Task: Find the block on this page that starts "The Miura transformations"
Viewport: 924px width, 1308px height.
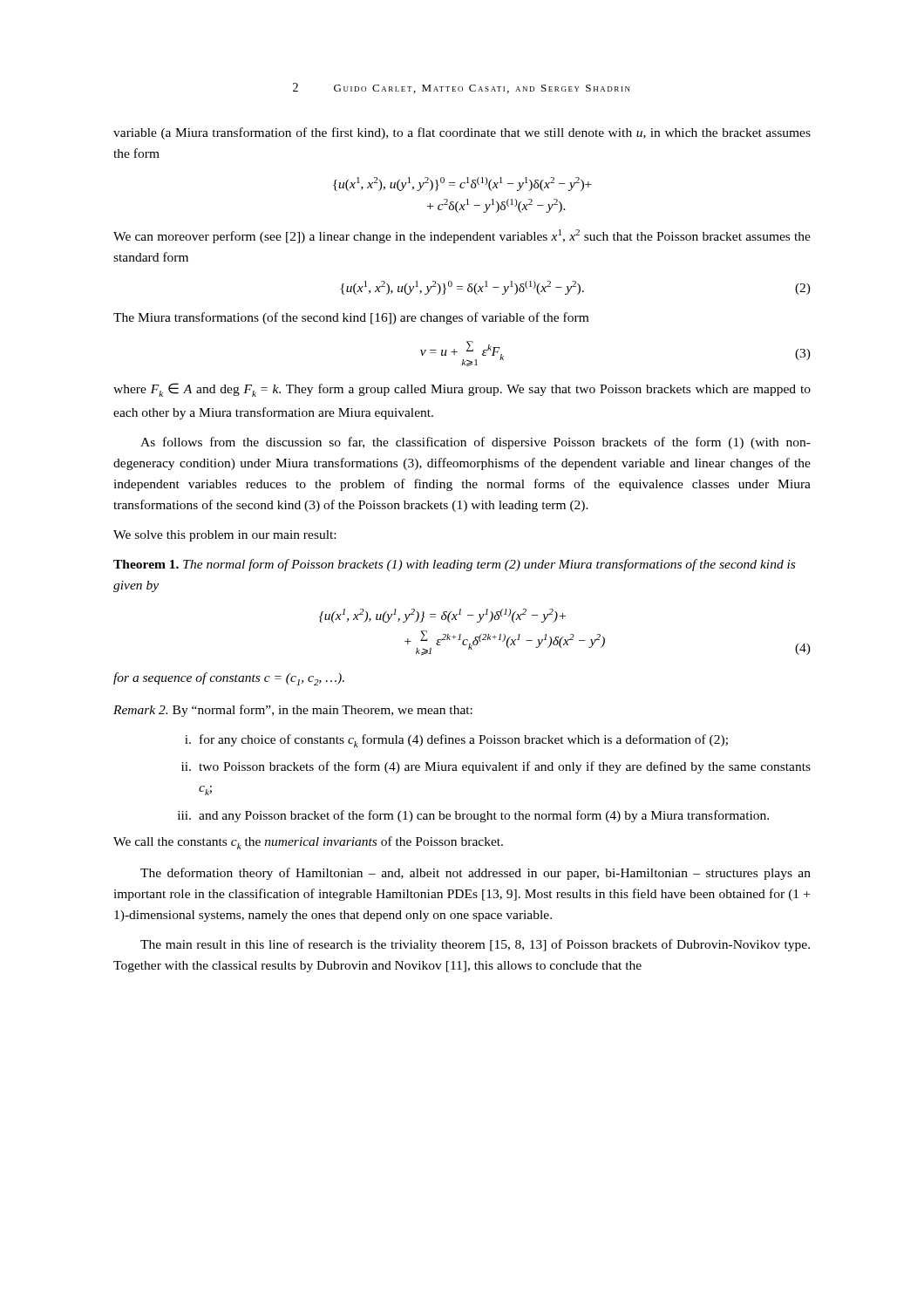Action: point(462,318)
